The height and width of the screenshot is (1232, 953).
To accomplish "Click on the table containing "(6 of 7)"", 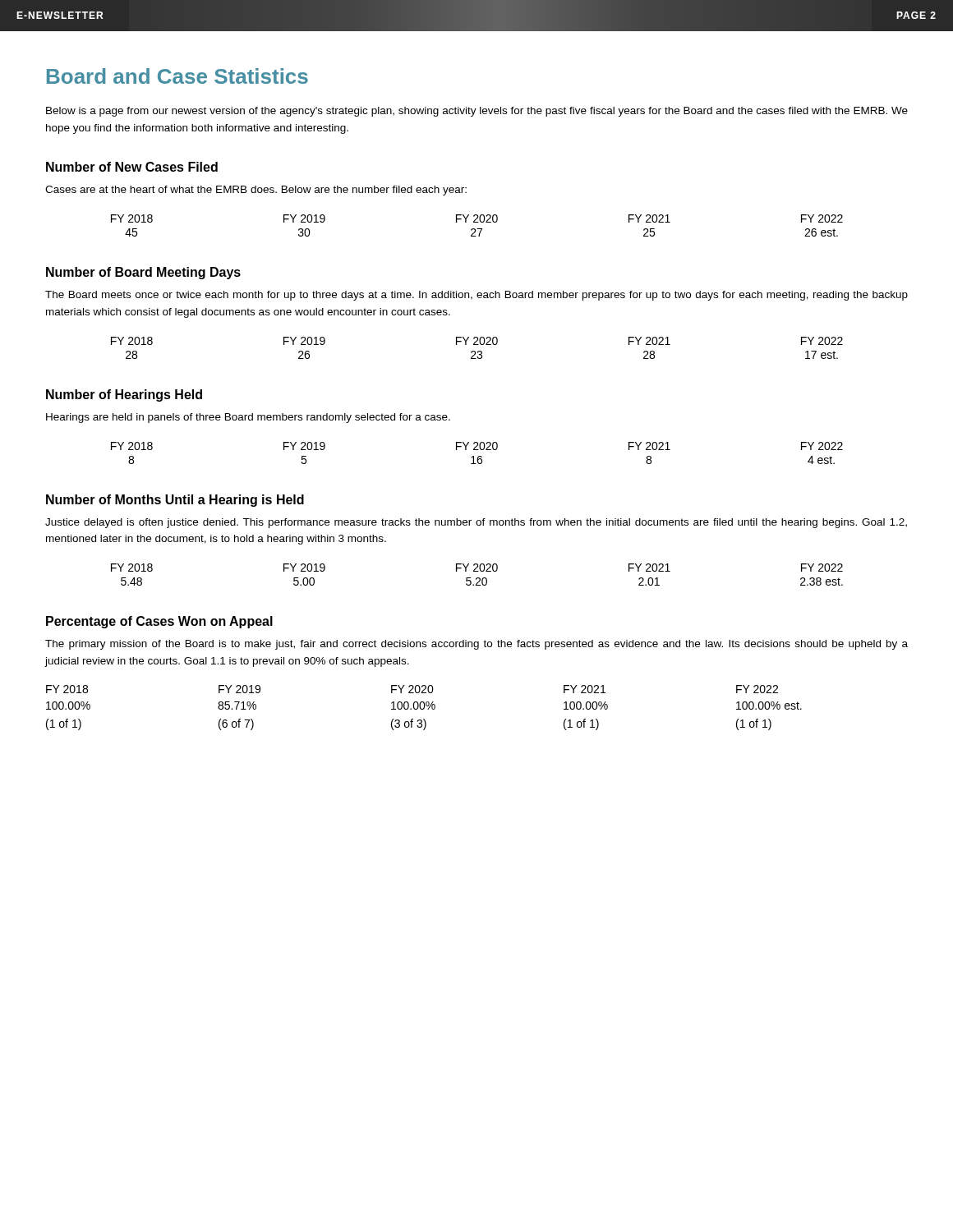I will click(x=476, y=706).
